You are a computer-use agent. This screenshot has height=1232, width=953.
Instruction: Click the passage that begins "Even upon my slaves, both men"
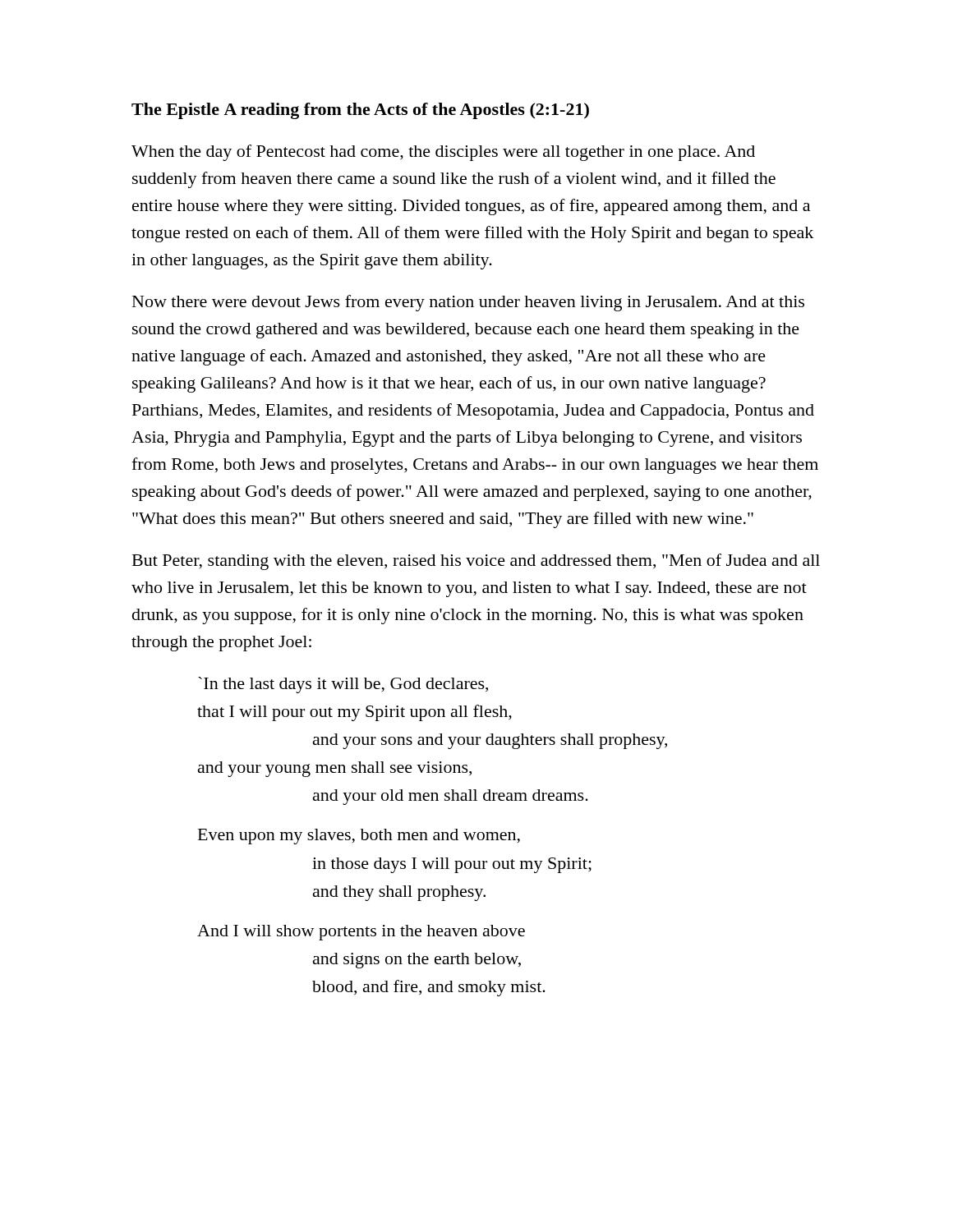[359, 834]
